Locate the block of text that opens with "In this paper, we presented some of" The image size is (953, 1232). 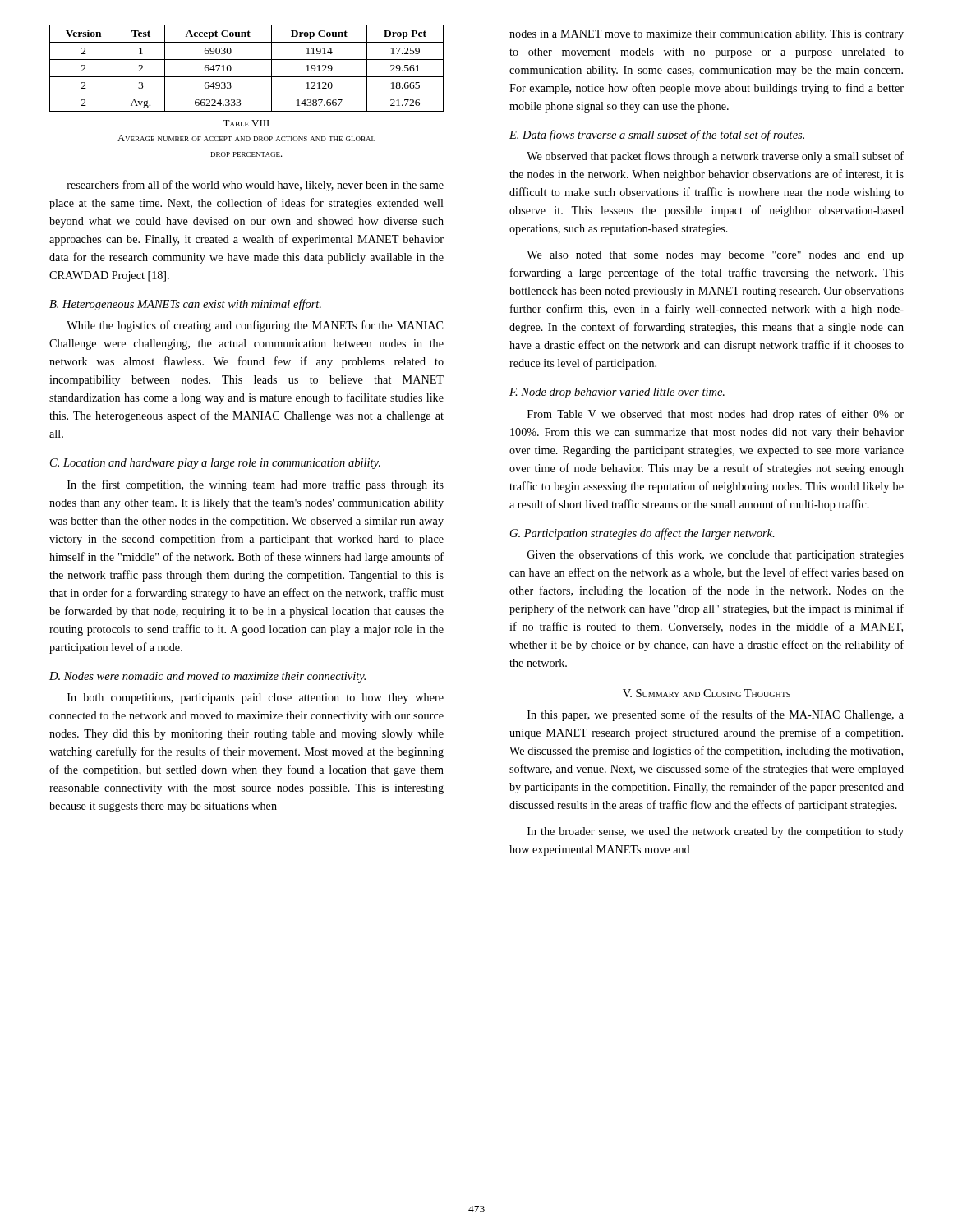[707, 760]
